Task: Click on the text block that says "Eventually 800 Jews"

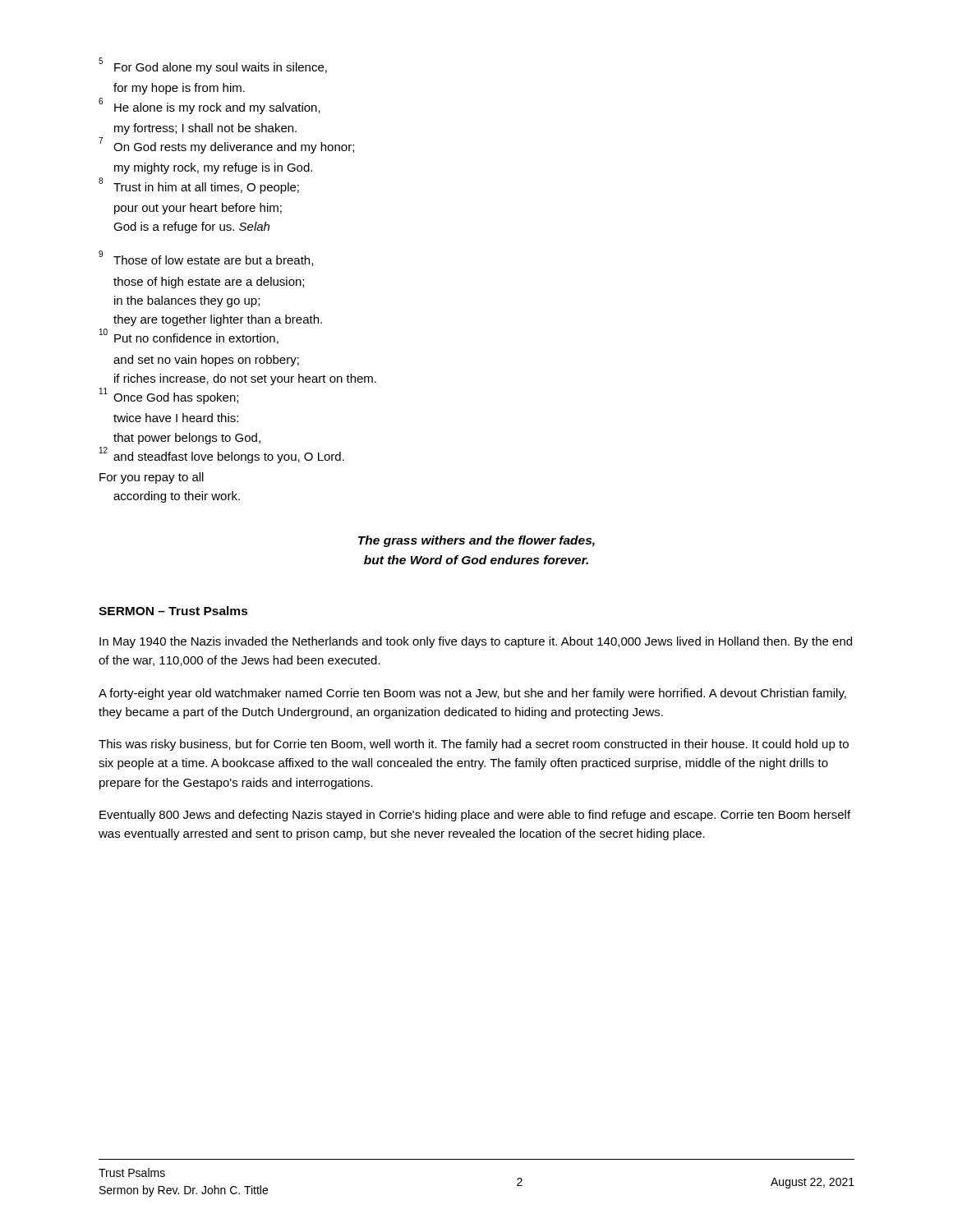Action: pyautogui.click(x=474, y=824)
